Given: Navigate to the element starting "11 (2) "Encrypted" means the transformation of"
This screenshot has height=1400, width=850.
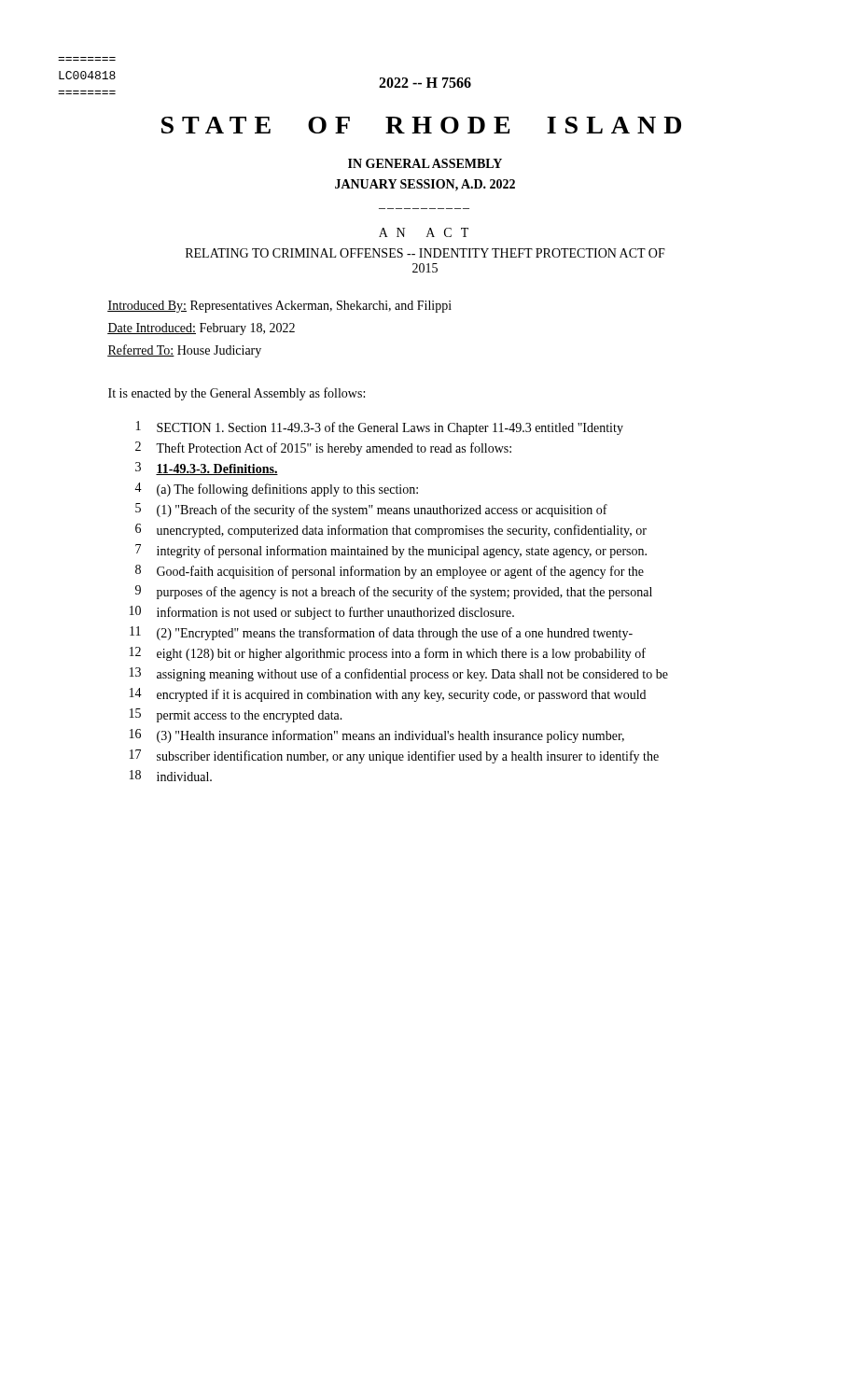Looking at the screenshot, I should click(425, 634).
